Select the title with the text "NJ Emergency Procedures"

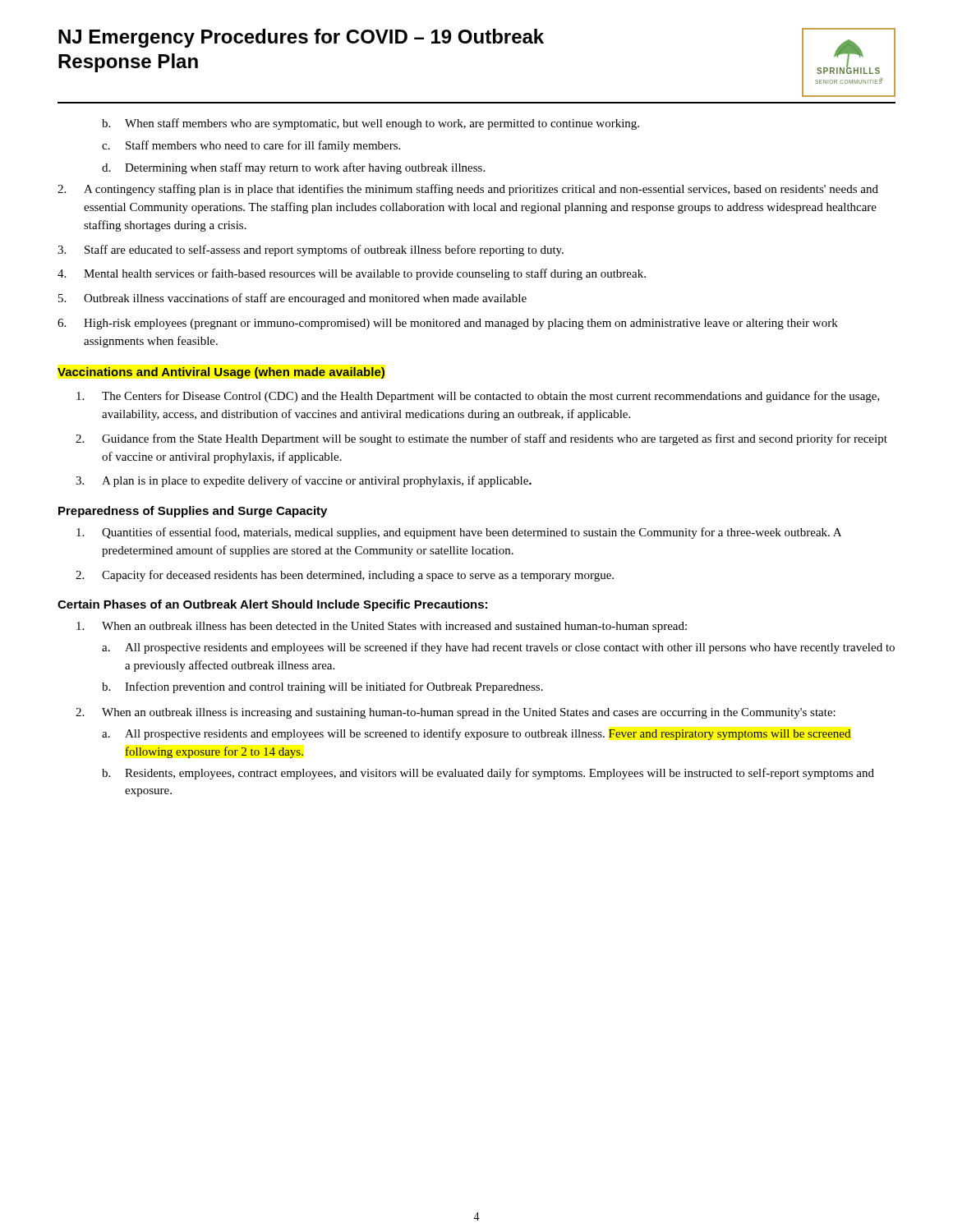click(x=301, y=49)
